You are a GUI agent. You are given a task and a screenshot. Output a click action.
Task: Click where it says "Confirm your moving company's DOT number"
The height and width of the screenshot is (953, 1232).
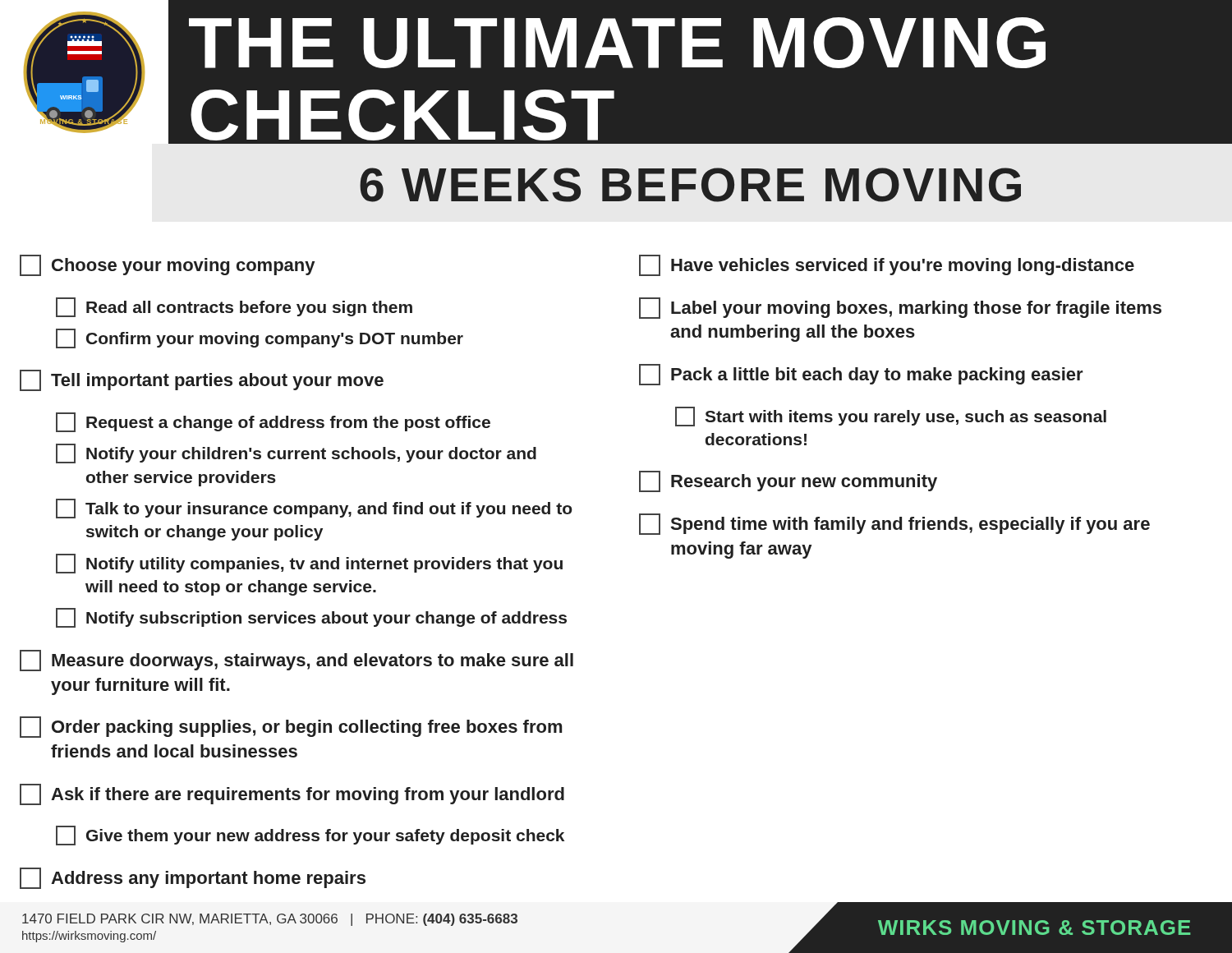click(260, 339)
